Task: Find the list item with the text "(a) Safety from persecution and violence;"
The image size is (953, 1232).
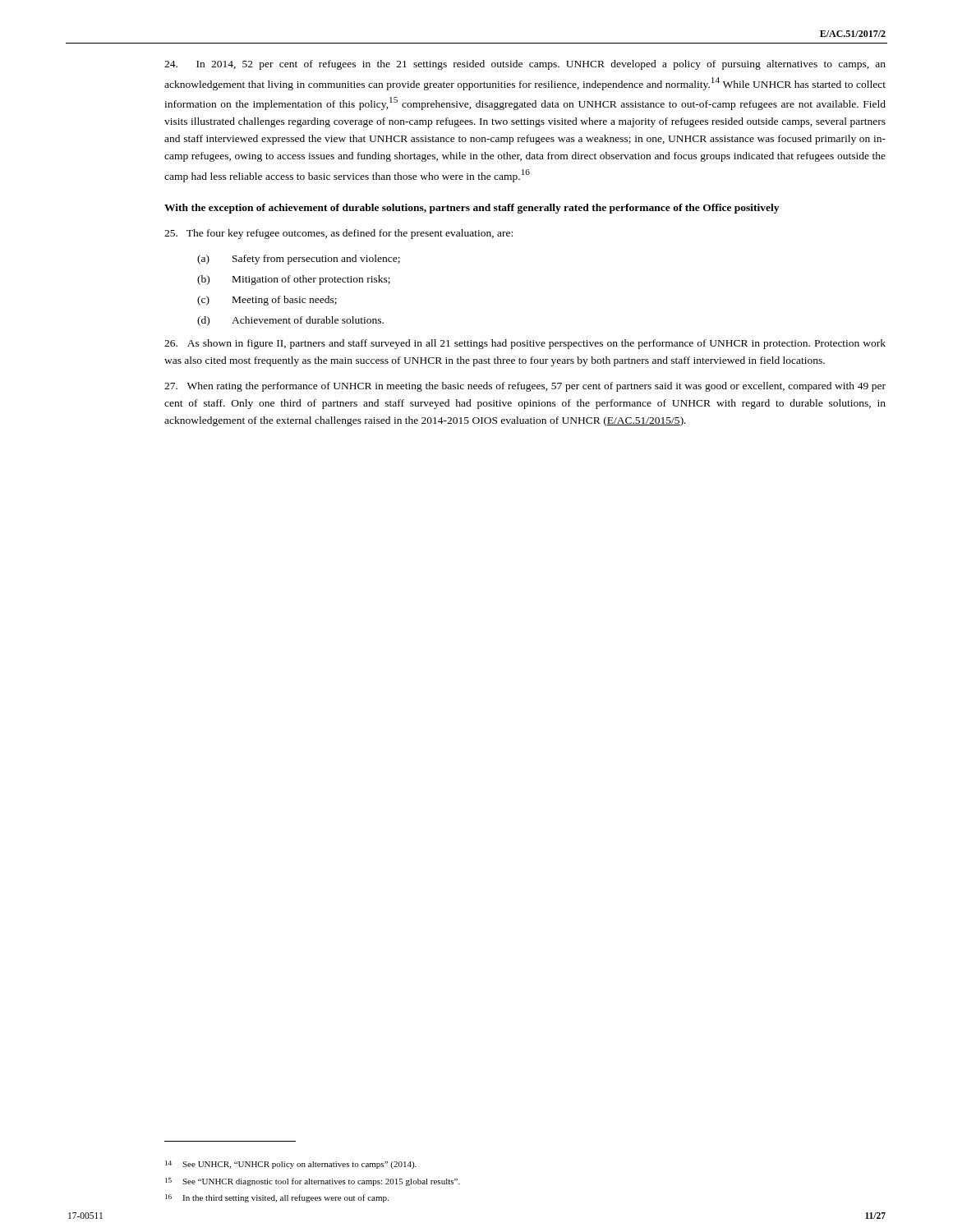Action: tap(299, 259)
